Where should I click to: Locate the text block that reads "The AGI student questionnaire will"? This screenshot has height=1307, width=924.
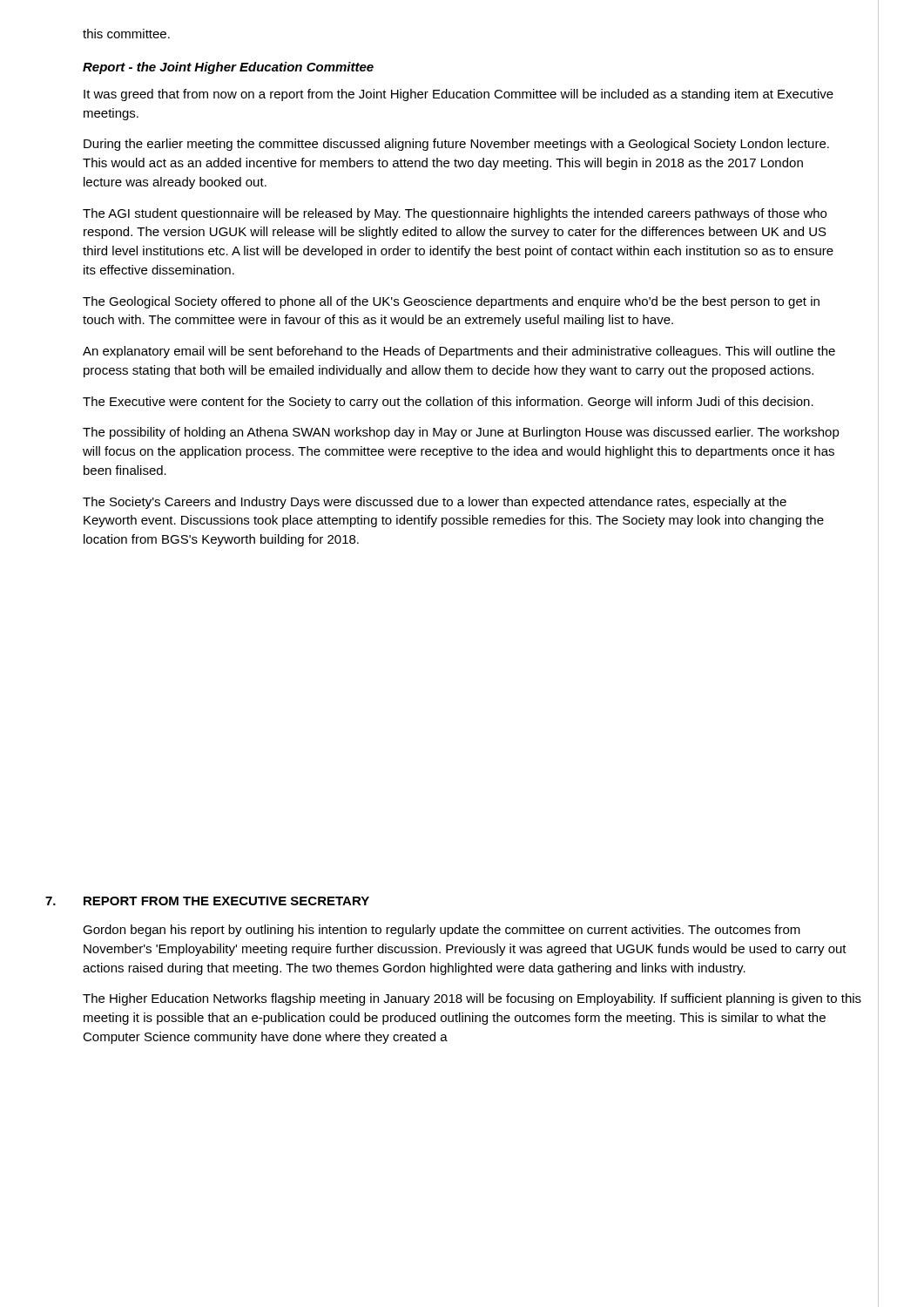[x=458, y=241]
